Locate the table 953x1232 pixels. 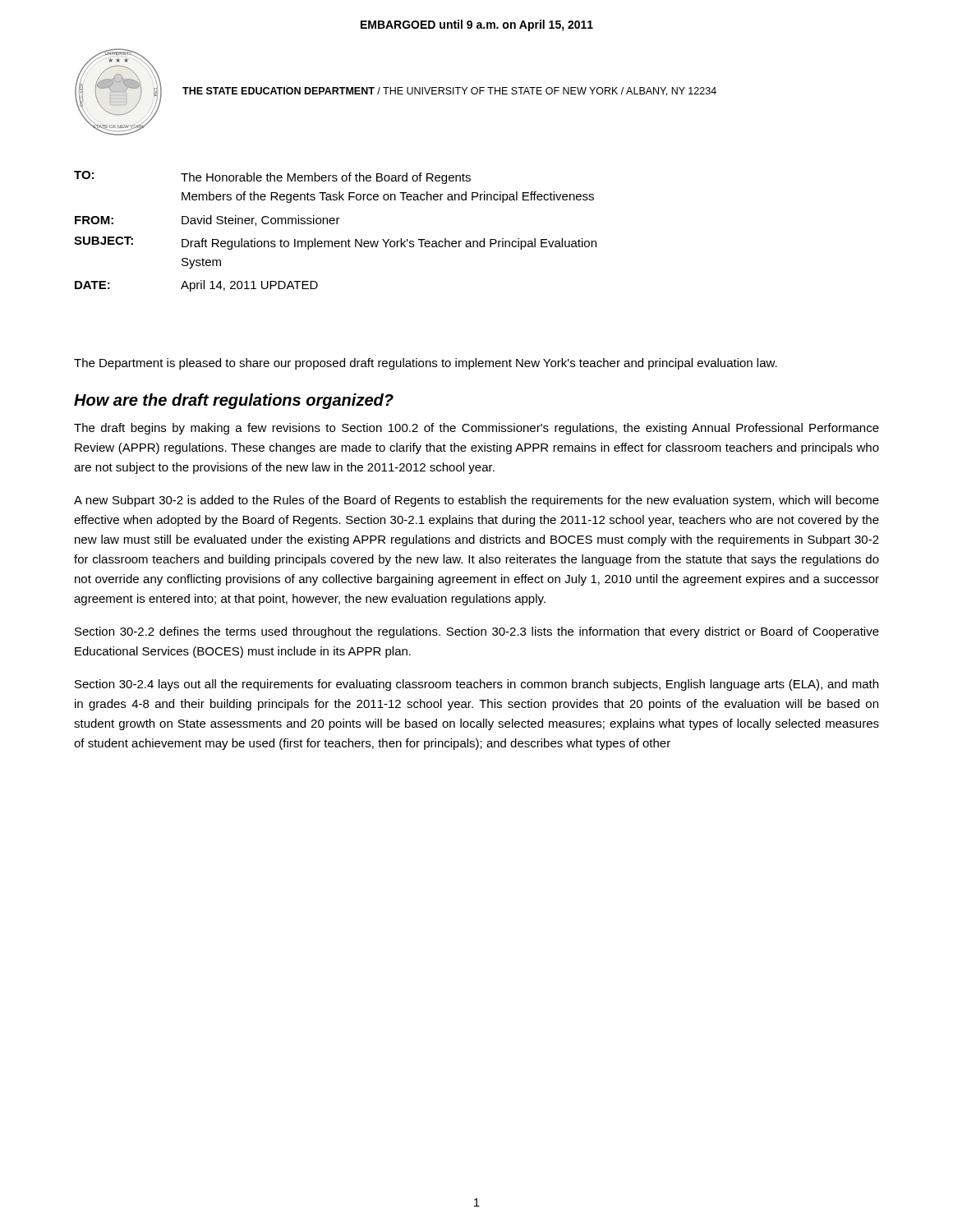(x=476, y=229)
